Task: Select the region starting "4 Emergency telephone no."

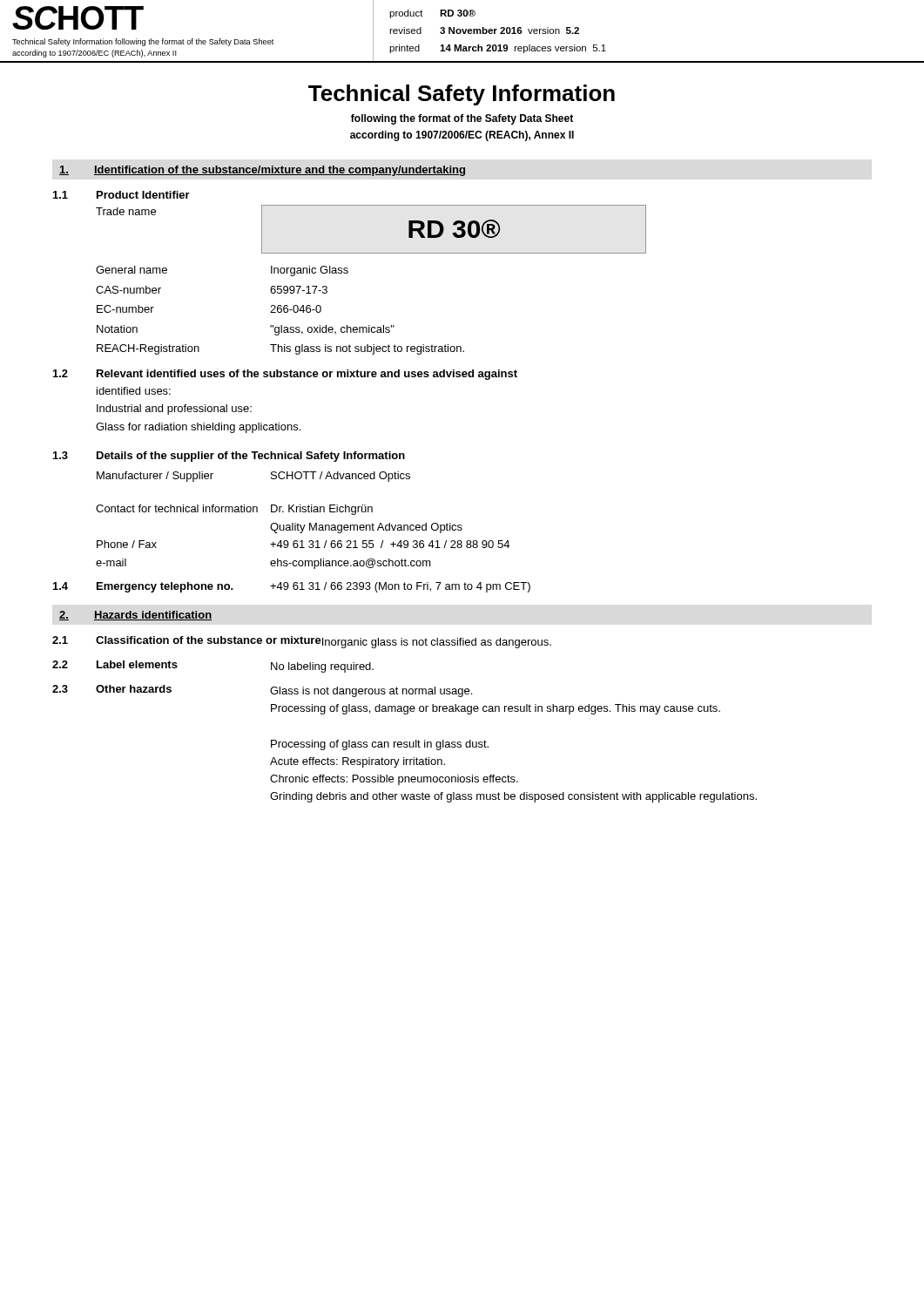Action: point(462,586)
